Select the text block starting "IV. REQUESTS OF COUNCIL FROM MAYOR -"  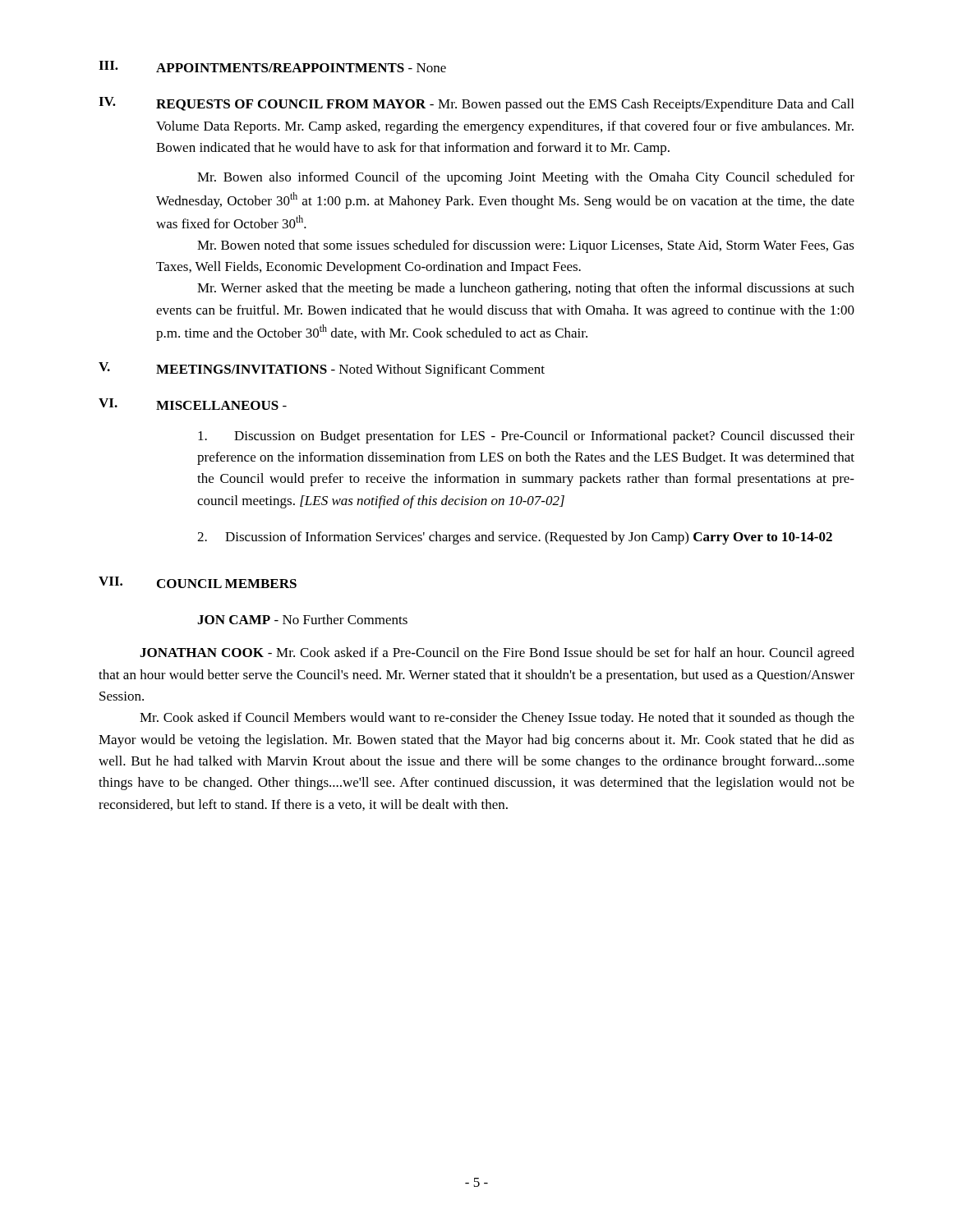tap(476, 104)
